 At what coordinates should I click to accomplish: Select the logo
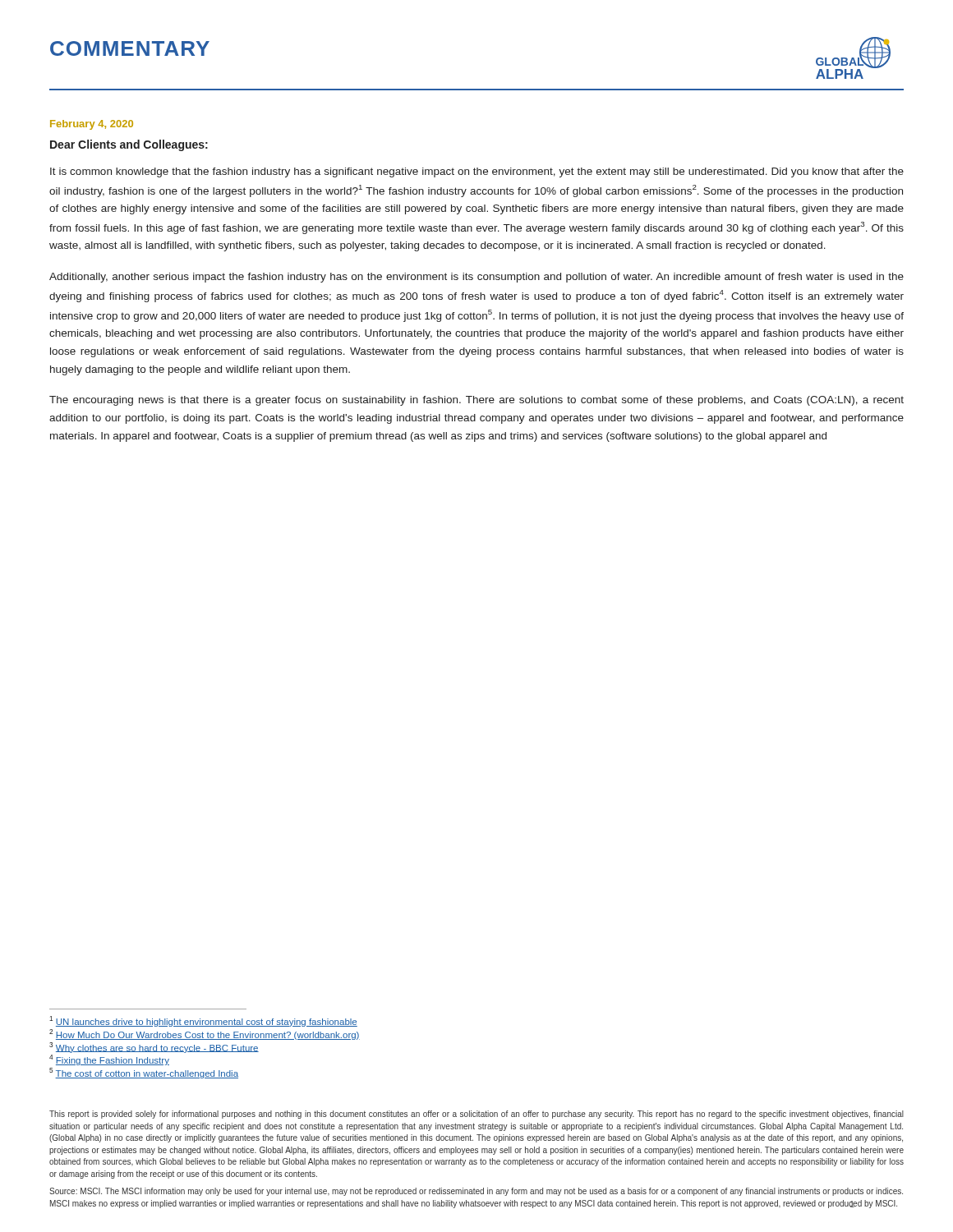point(846,61)
